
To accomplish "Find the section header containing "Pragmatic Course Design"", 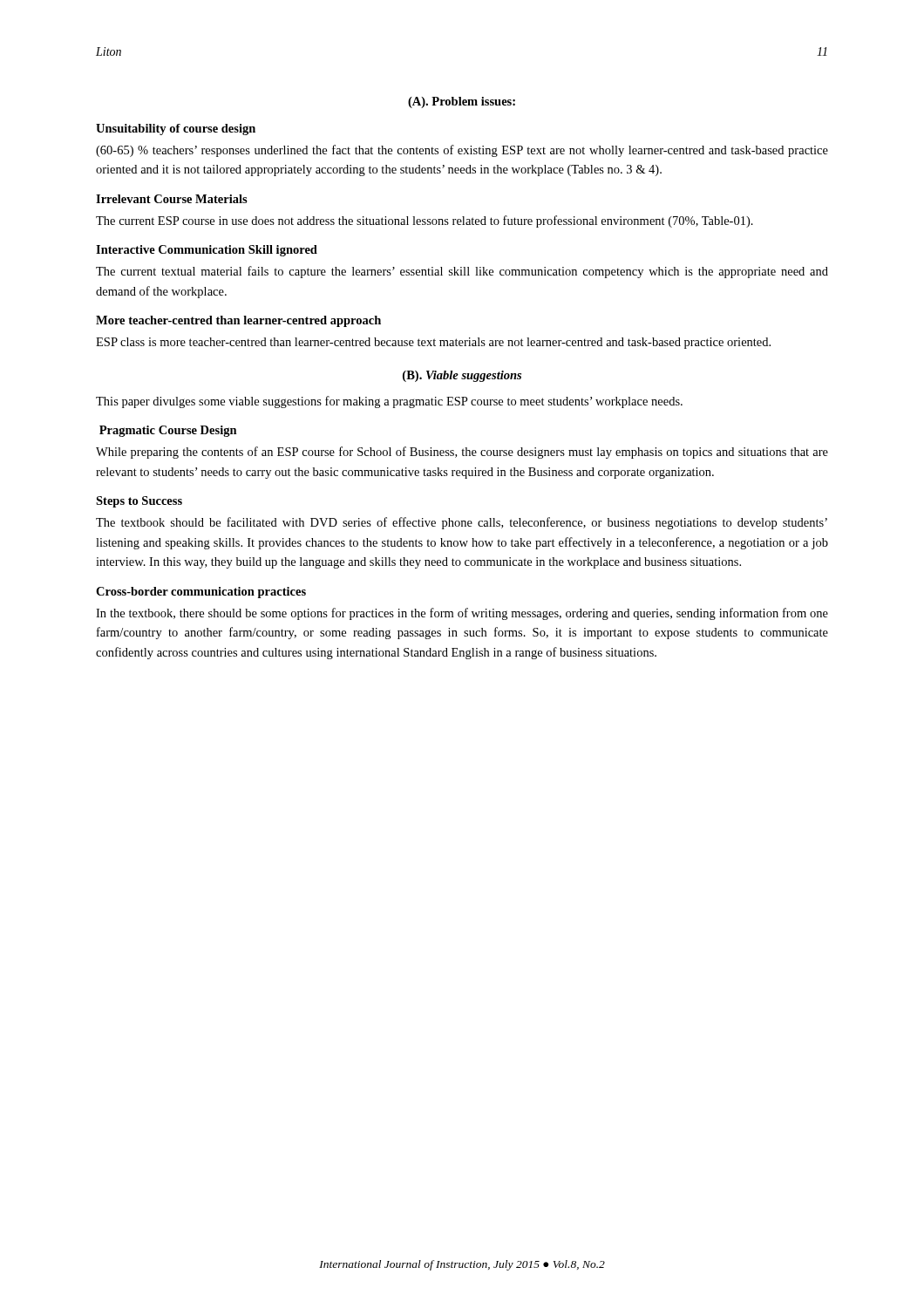I will (166, 430).
